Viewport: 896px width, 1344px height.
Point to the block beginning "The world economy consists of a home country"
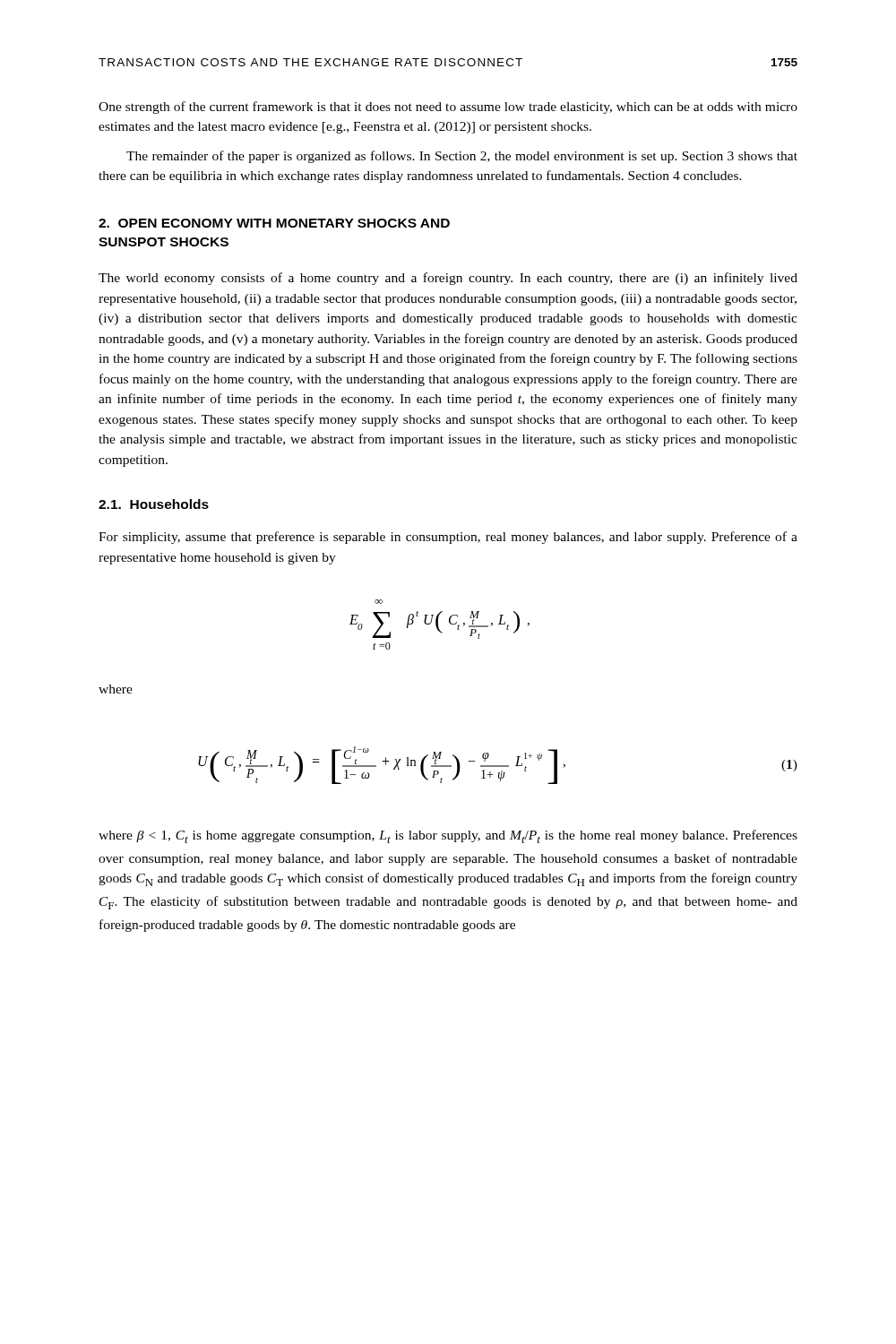click(448, 369)
